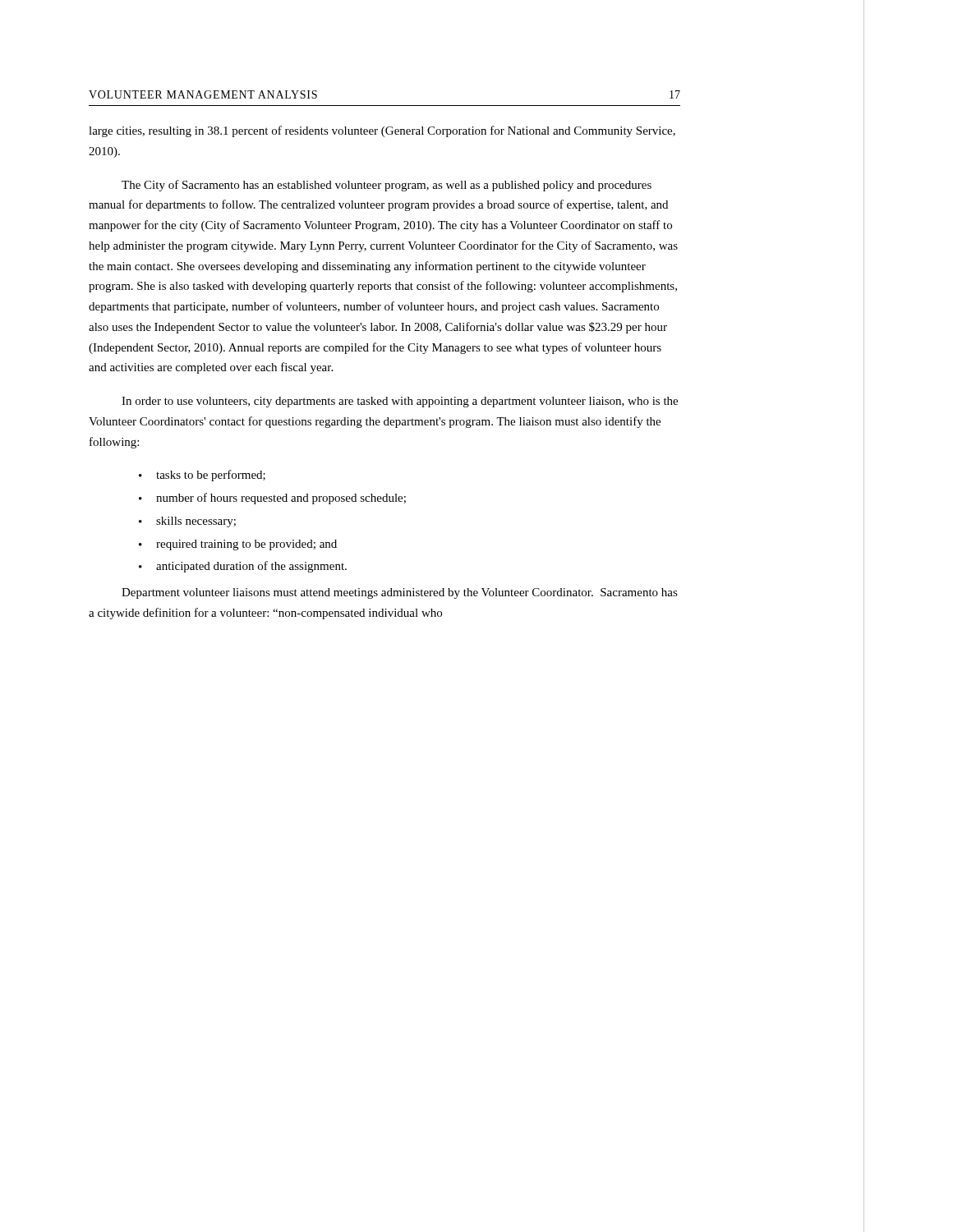Viewport: 953px width, 1232px height.
Task: Locate the passage starting "• required training to be provided; and"
Action: (x=238, y=545)
